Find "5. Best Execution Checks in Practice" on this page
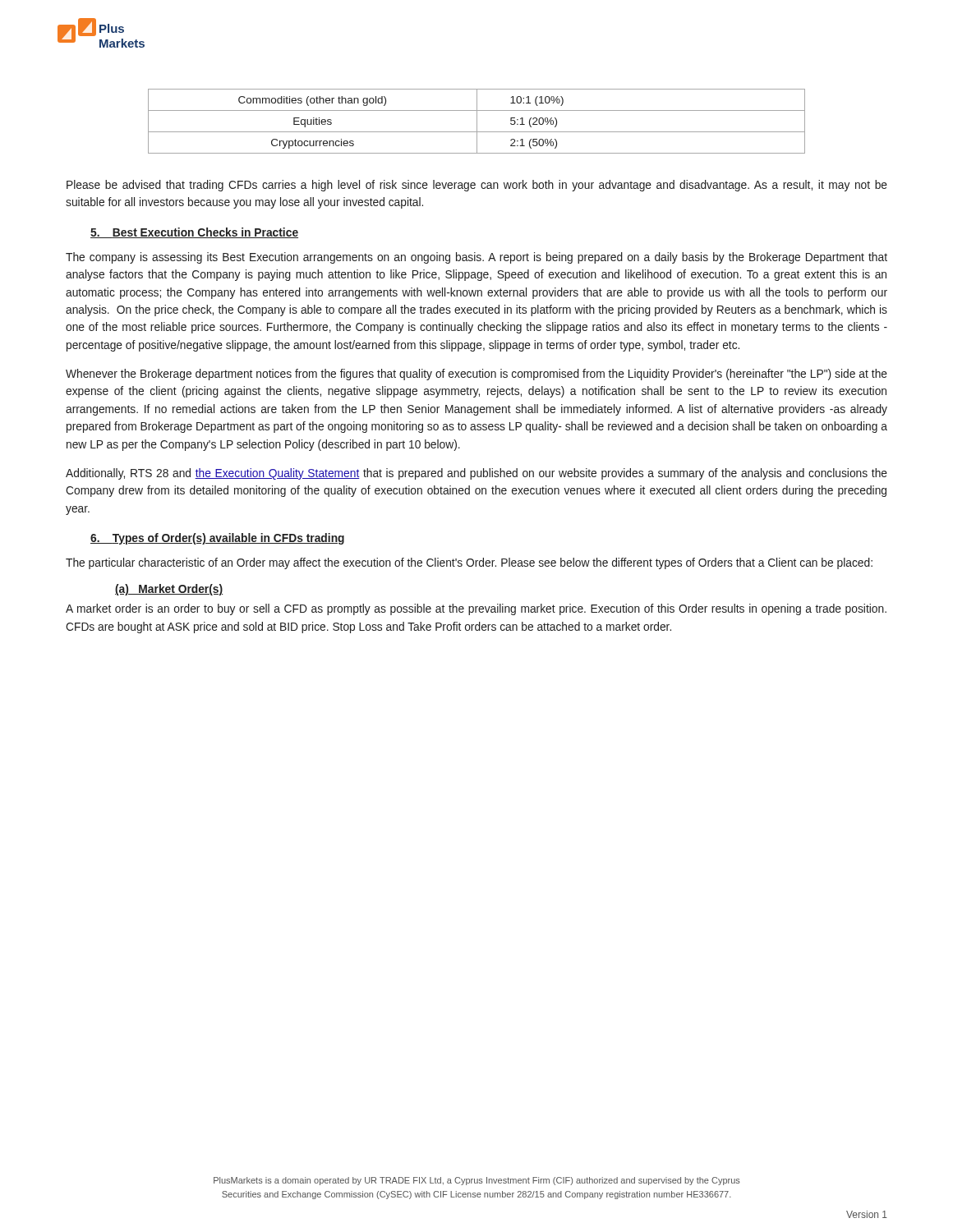Screen dimensions: 1232x953 [x=194, y=233]
